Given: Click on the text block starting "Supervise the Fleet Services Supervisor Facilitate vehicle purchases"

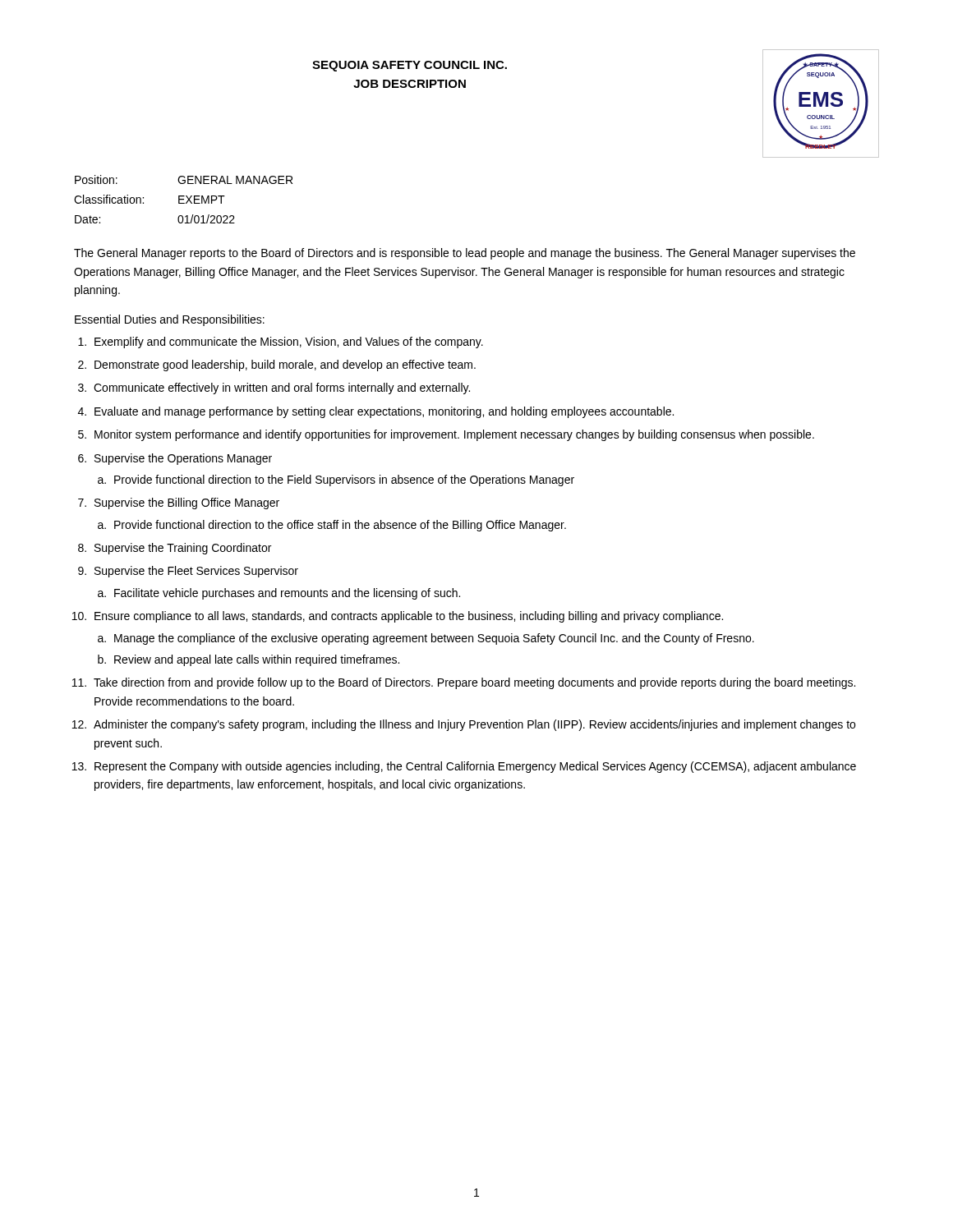Looking at the screenshot, I should click(x=196, y=572).
